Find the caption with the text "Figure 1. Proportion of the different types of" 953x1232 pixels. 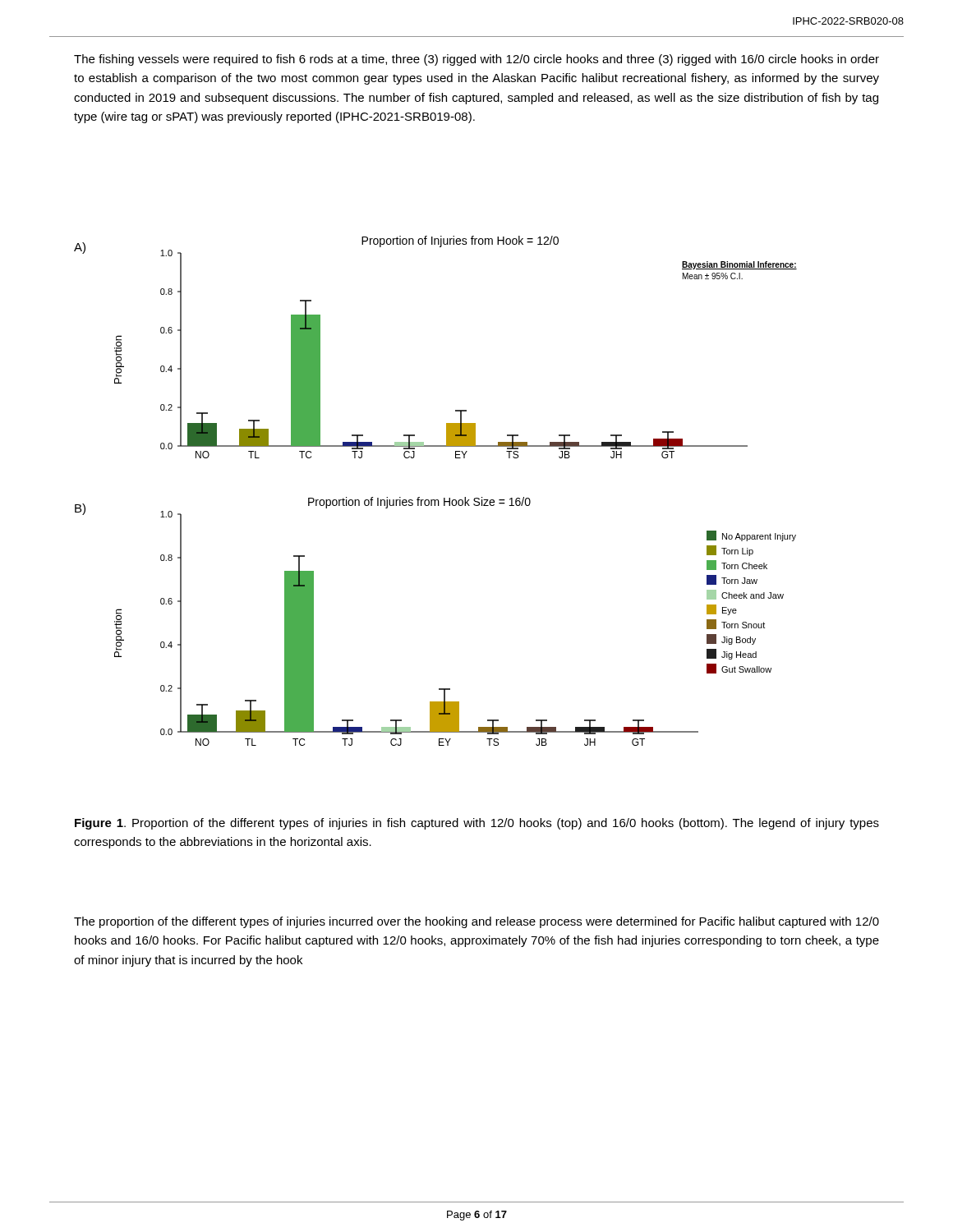(x=476, y=832)
